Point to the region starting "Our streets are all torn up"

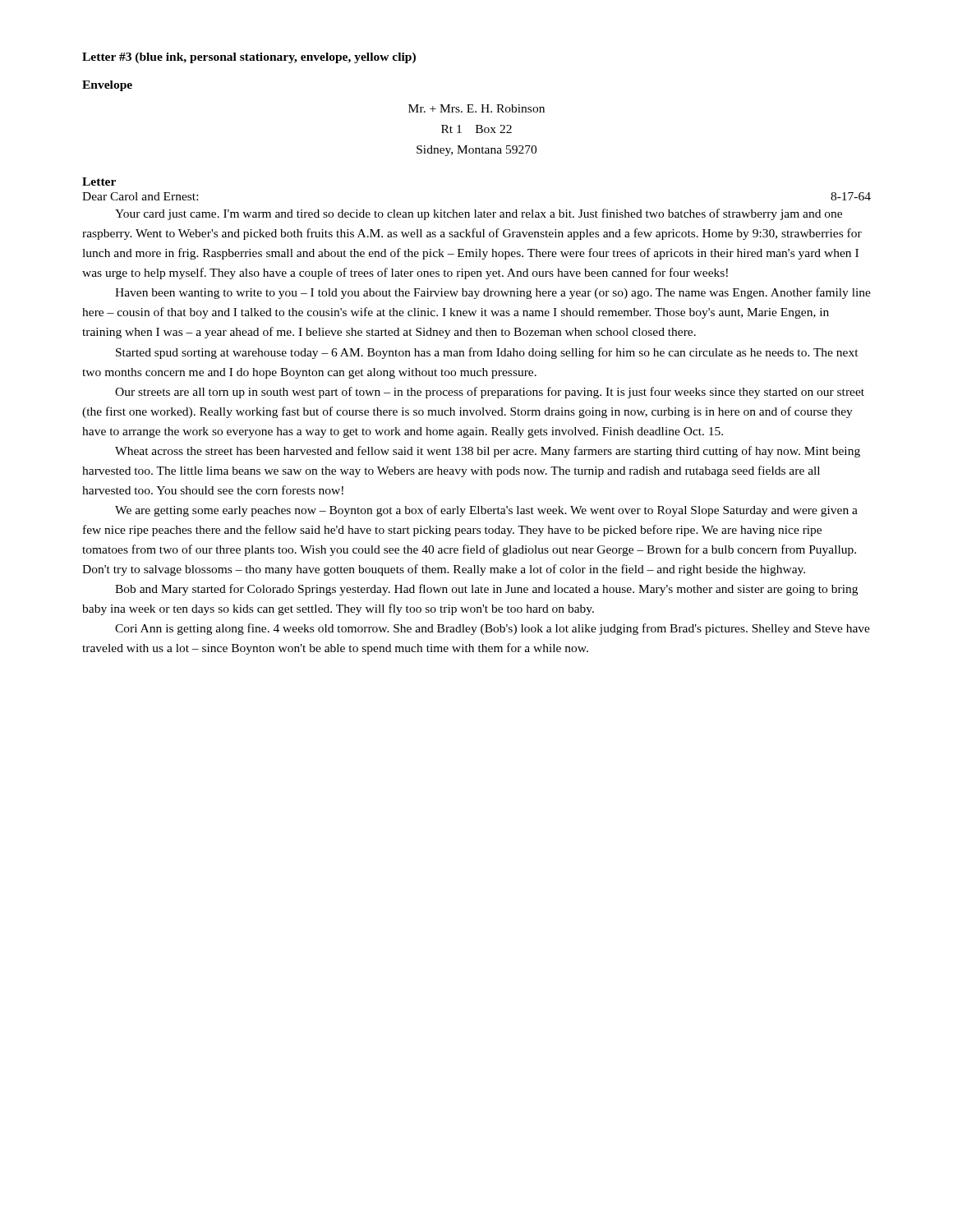point(476,411)
